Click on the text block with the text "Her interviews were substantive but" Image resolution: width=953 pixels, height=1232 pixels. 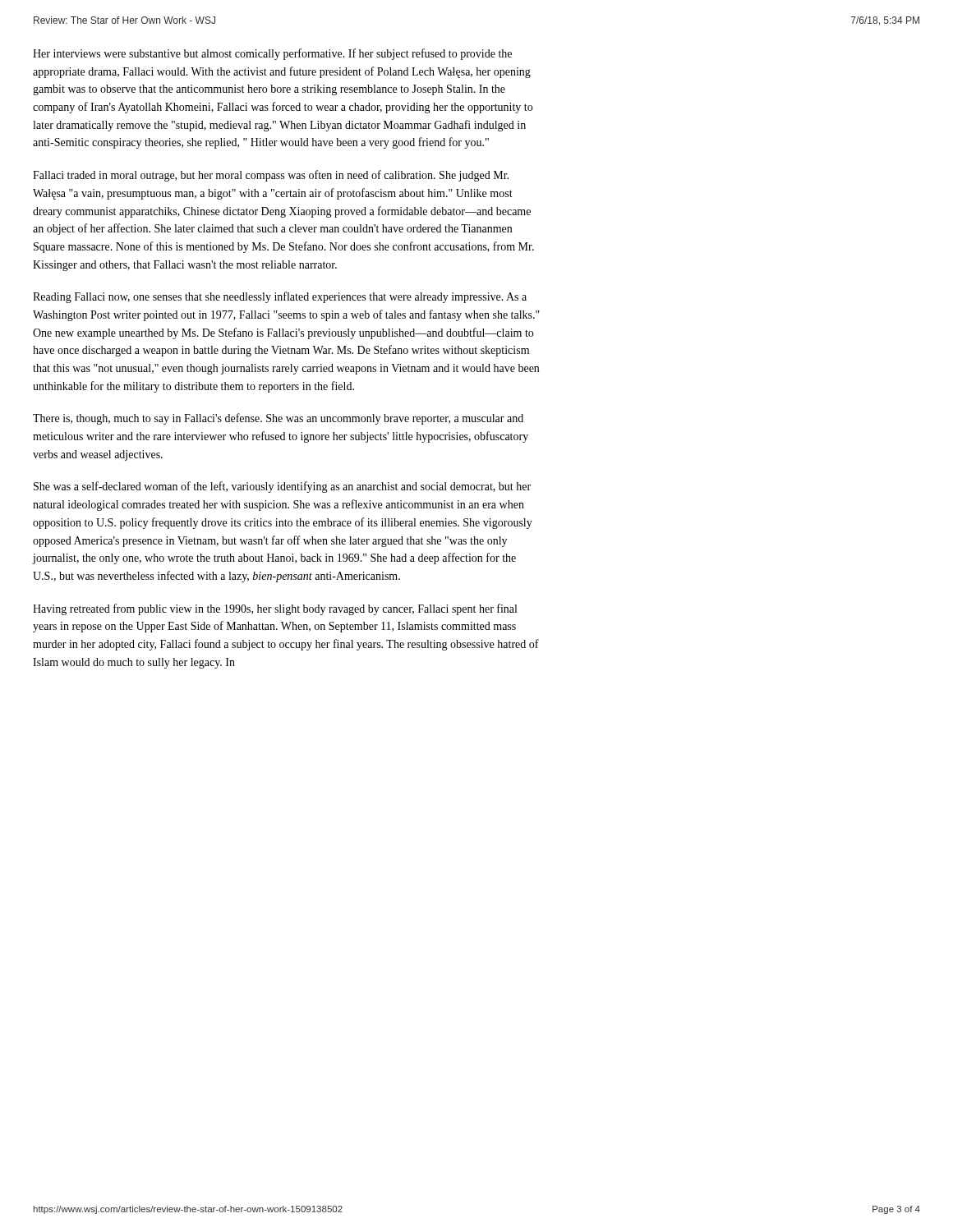283,98
